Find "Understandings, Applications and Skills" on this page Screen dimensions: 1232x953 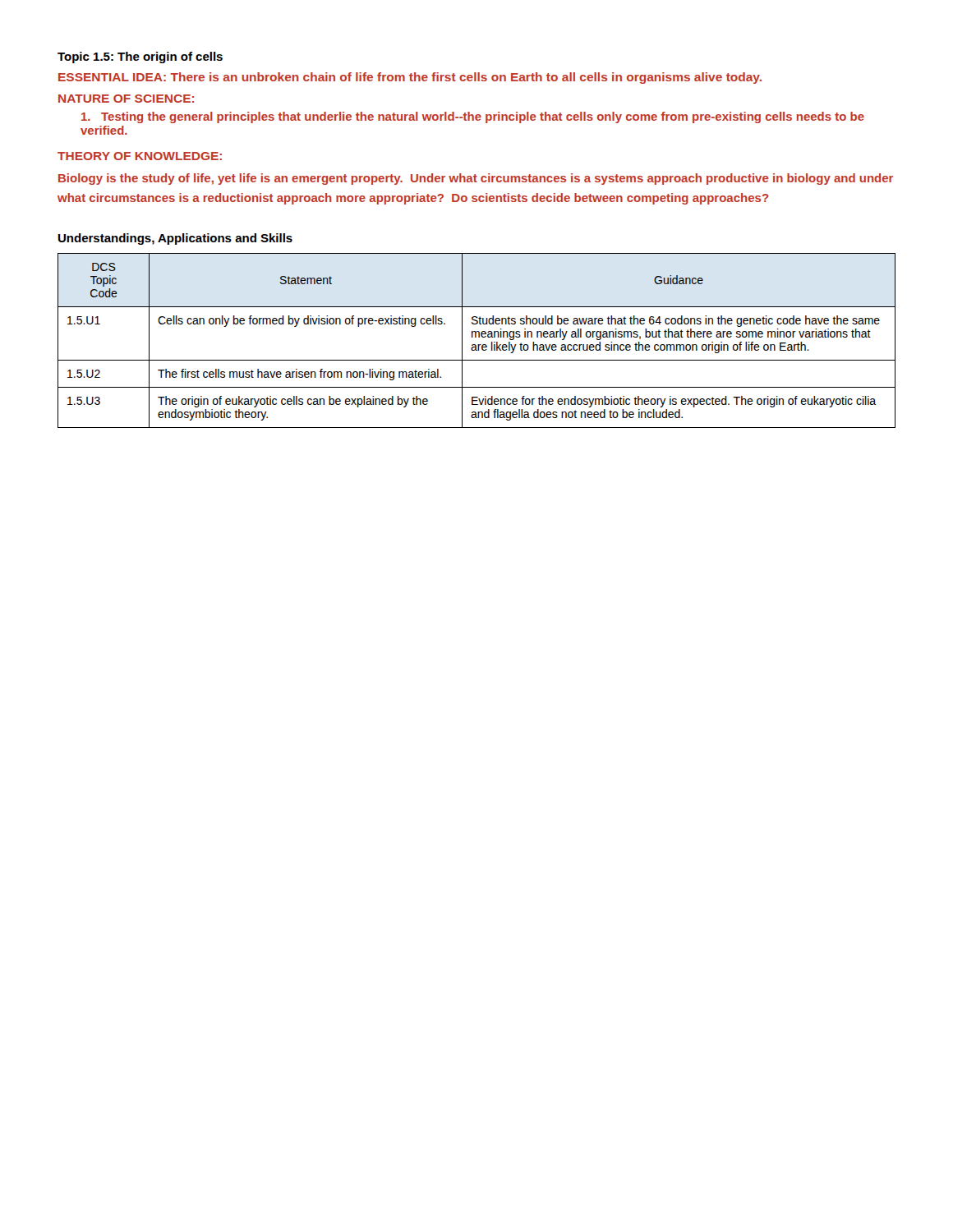(175, 238)
